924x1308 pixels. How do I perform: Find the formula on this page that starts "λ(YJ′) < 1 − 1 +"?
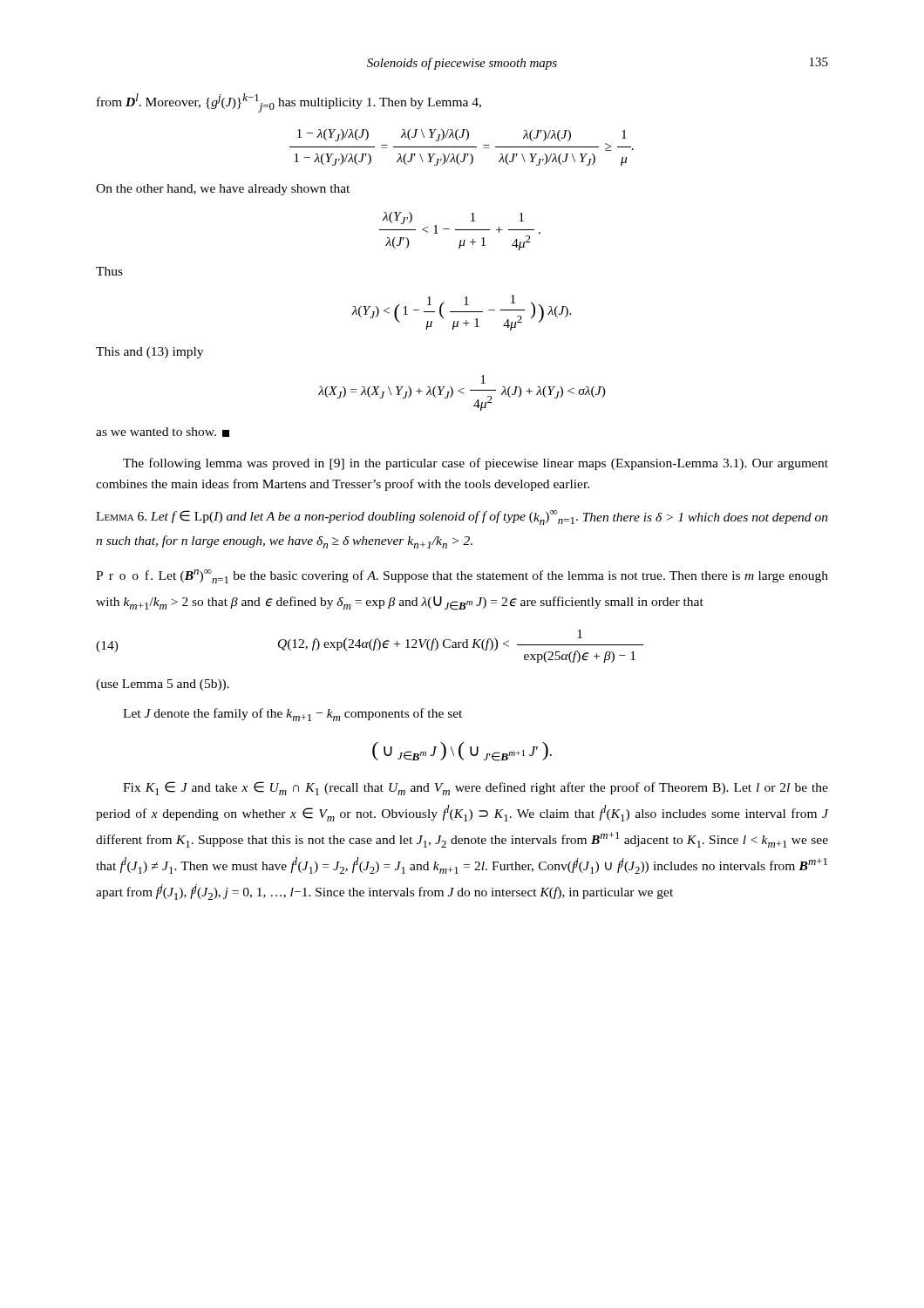pyautogui.click(x=462, y=230)
